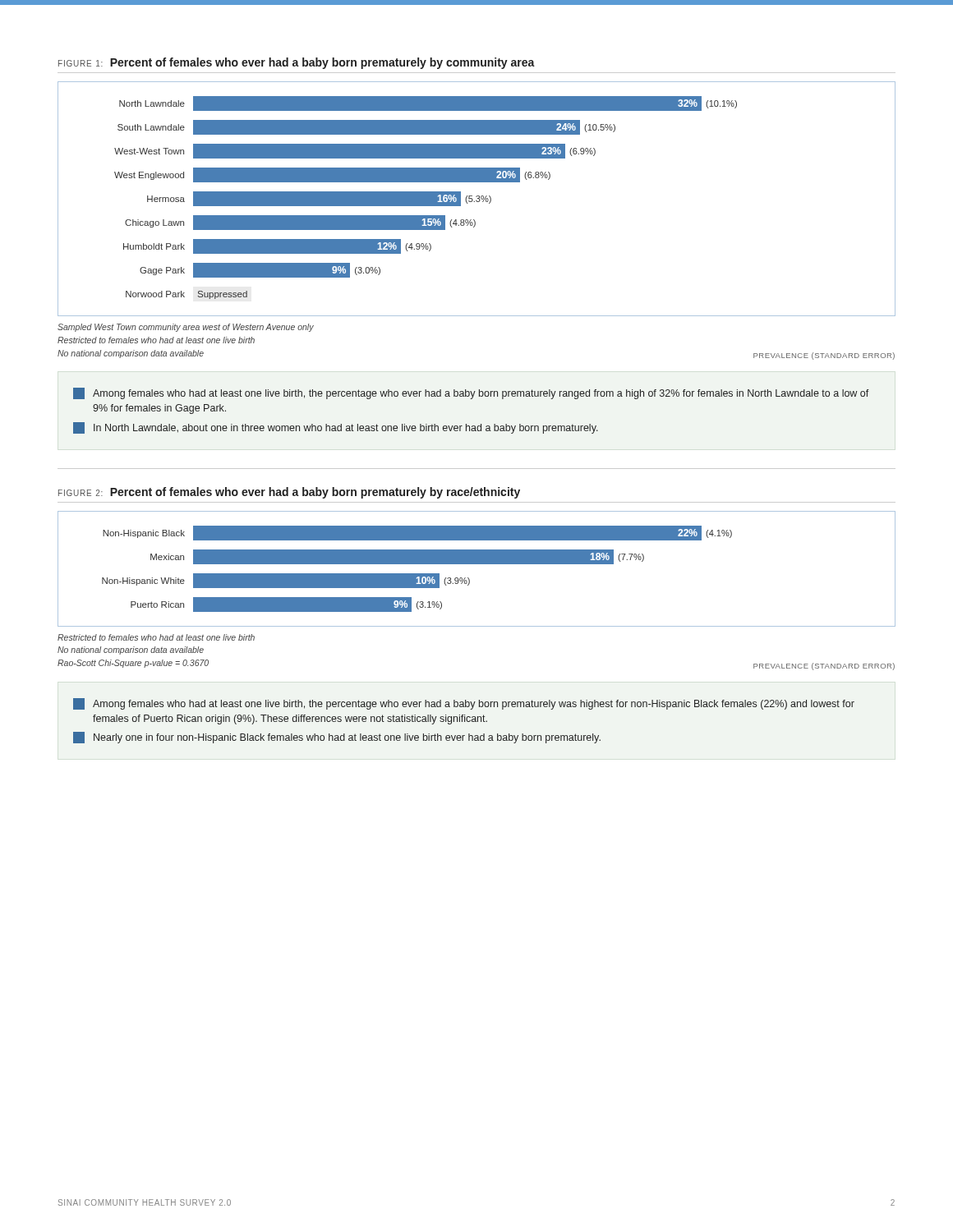Select the element starting "FIGURE 1: Percent of"

296,62
